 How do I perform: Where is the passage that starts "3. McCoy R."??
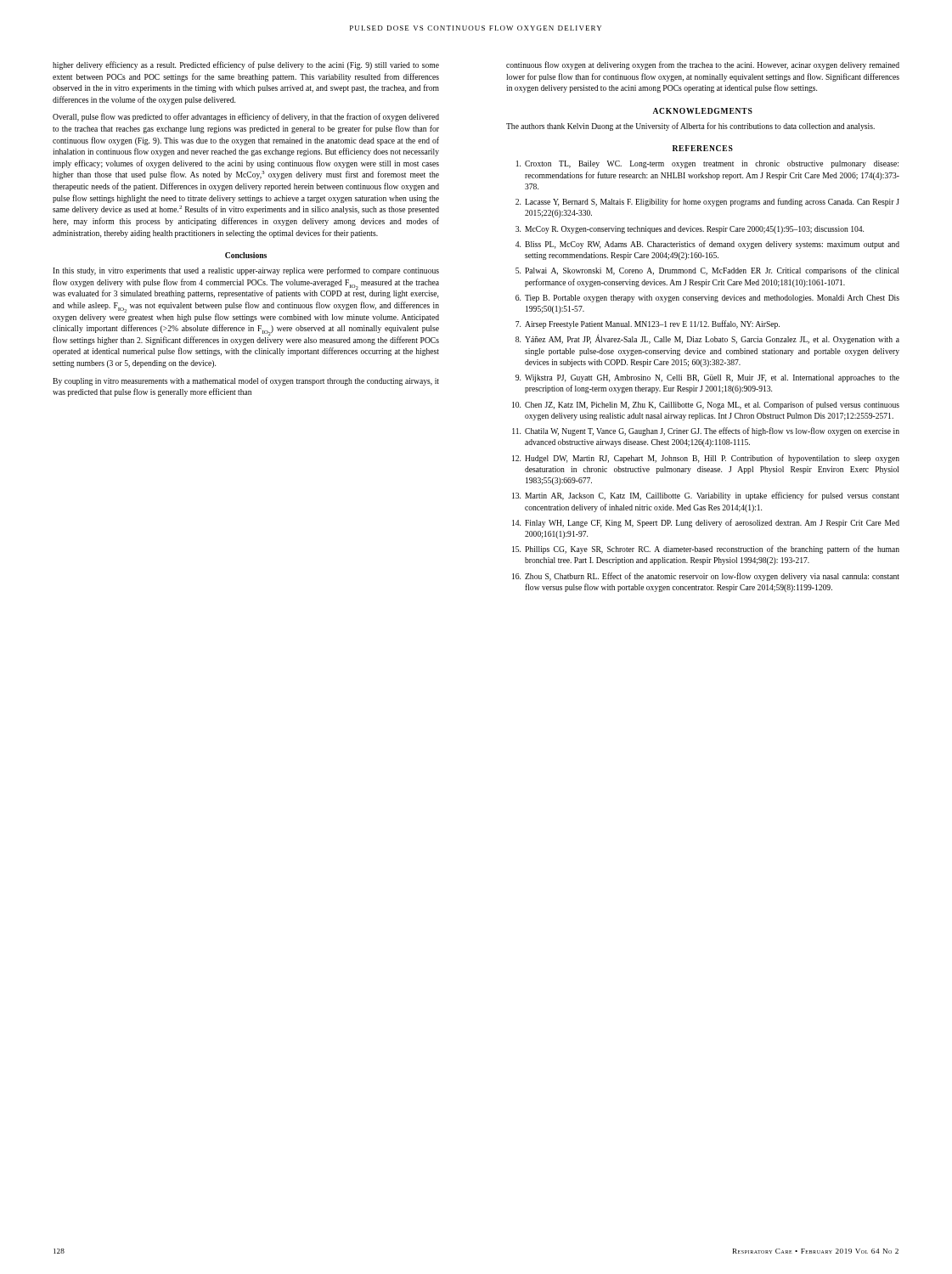(703, 229)
